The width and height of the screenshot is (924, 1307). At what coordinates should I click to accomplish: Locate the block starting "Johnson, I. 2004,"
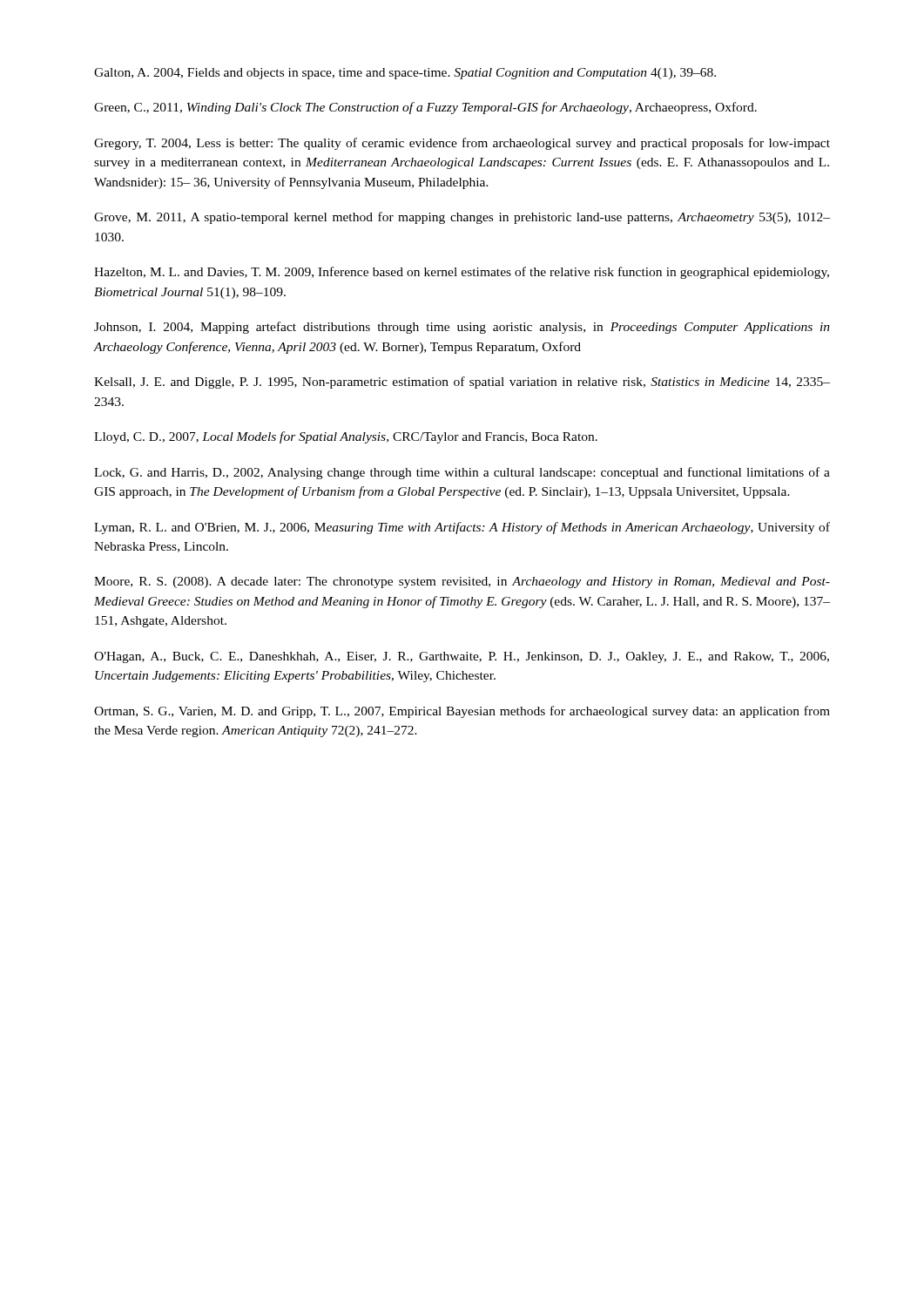point(462,336)
